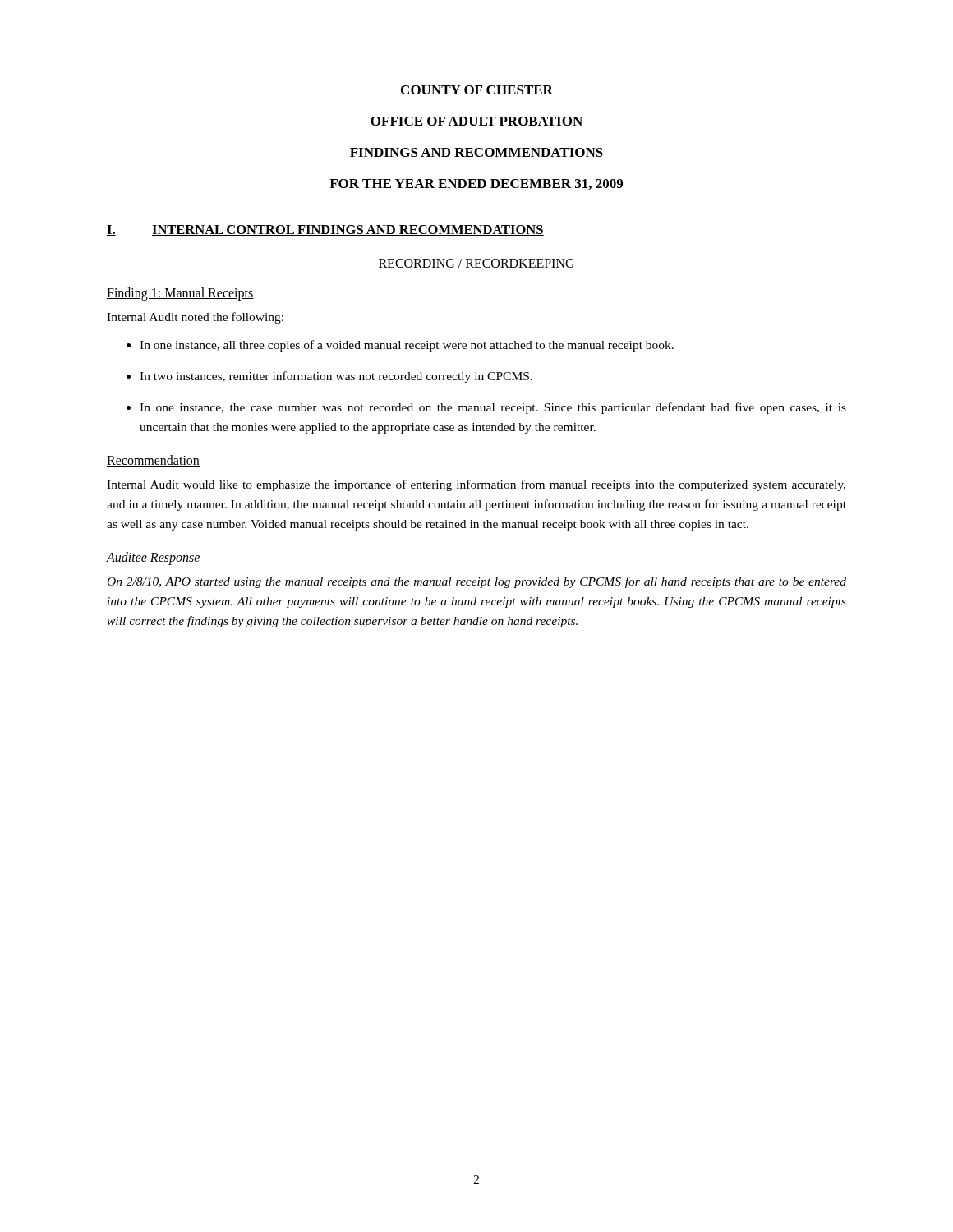The width and height of the screenshot is (953, 1232).
Task: Select the text starting "Internal Audit would like to emphasize the"
Action: (x=476, y=504)
